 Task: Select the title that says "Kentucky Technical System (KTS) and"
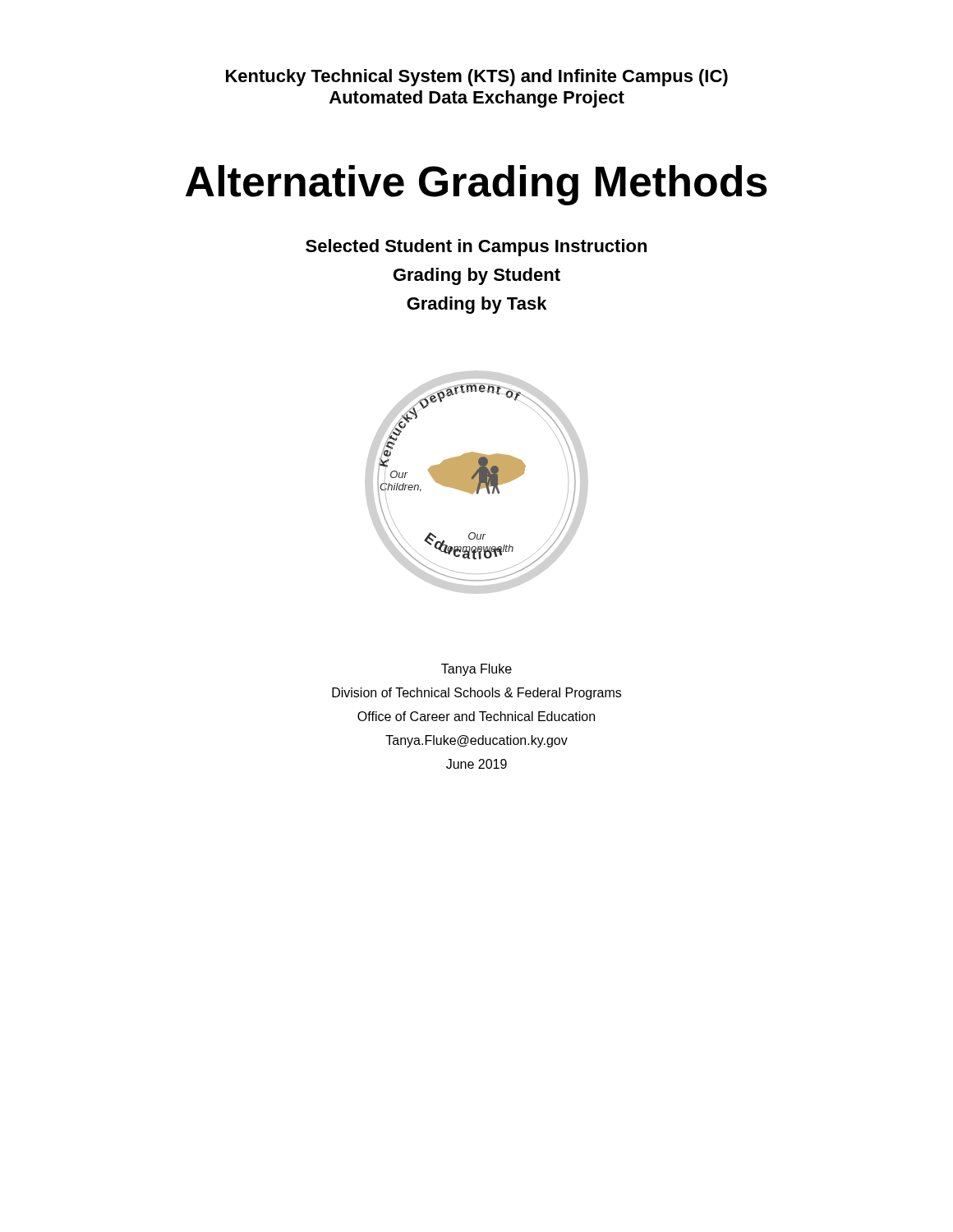(476, 87)
